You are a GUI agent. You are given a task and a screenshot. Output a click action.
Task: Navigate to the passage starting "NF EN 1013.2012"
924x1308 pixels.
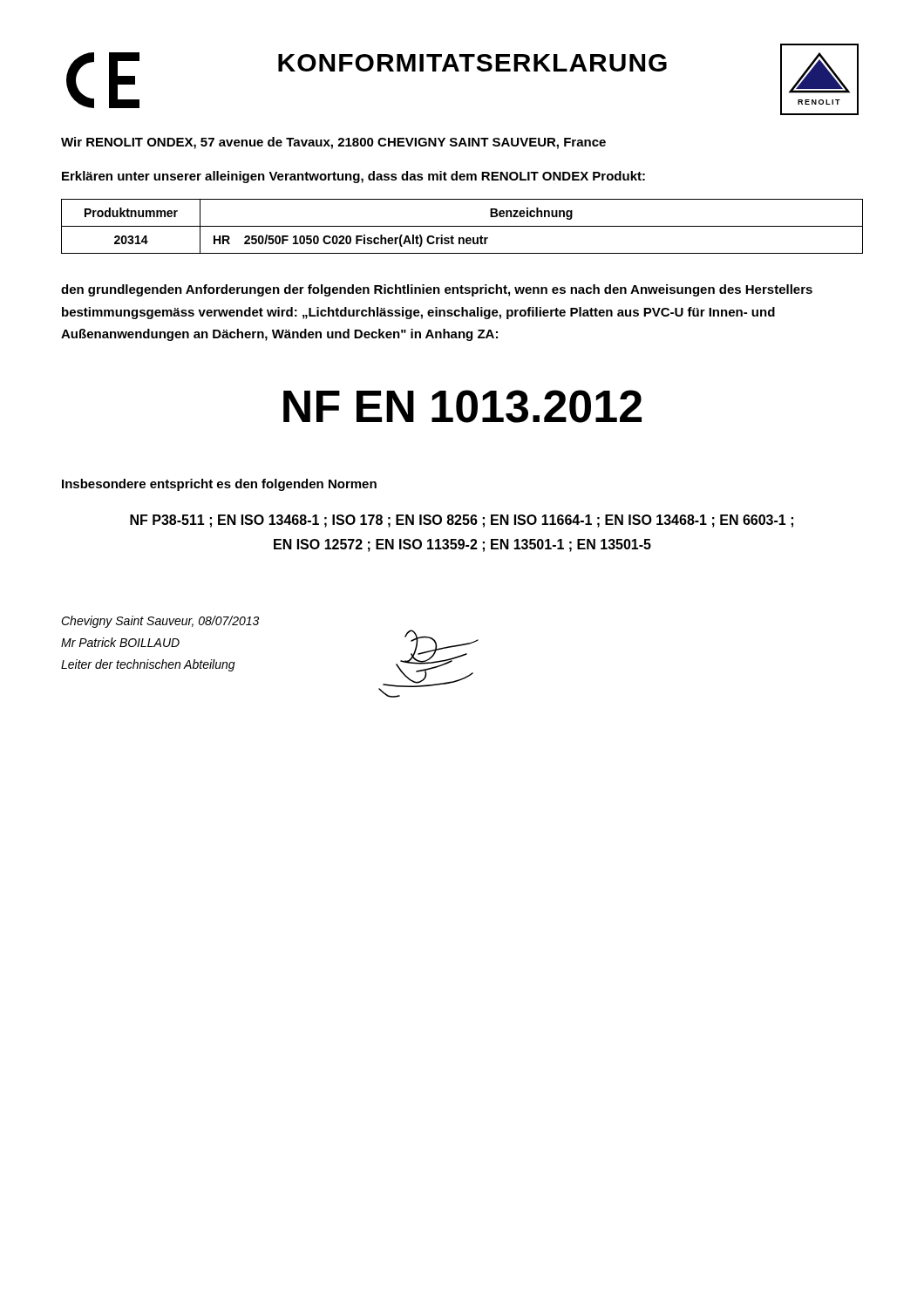point(462,406)
